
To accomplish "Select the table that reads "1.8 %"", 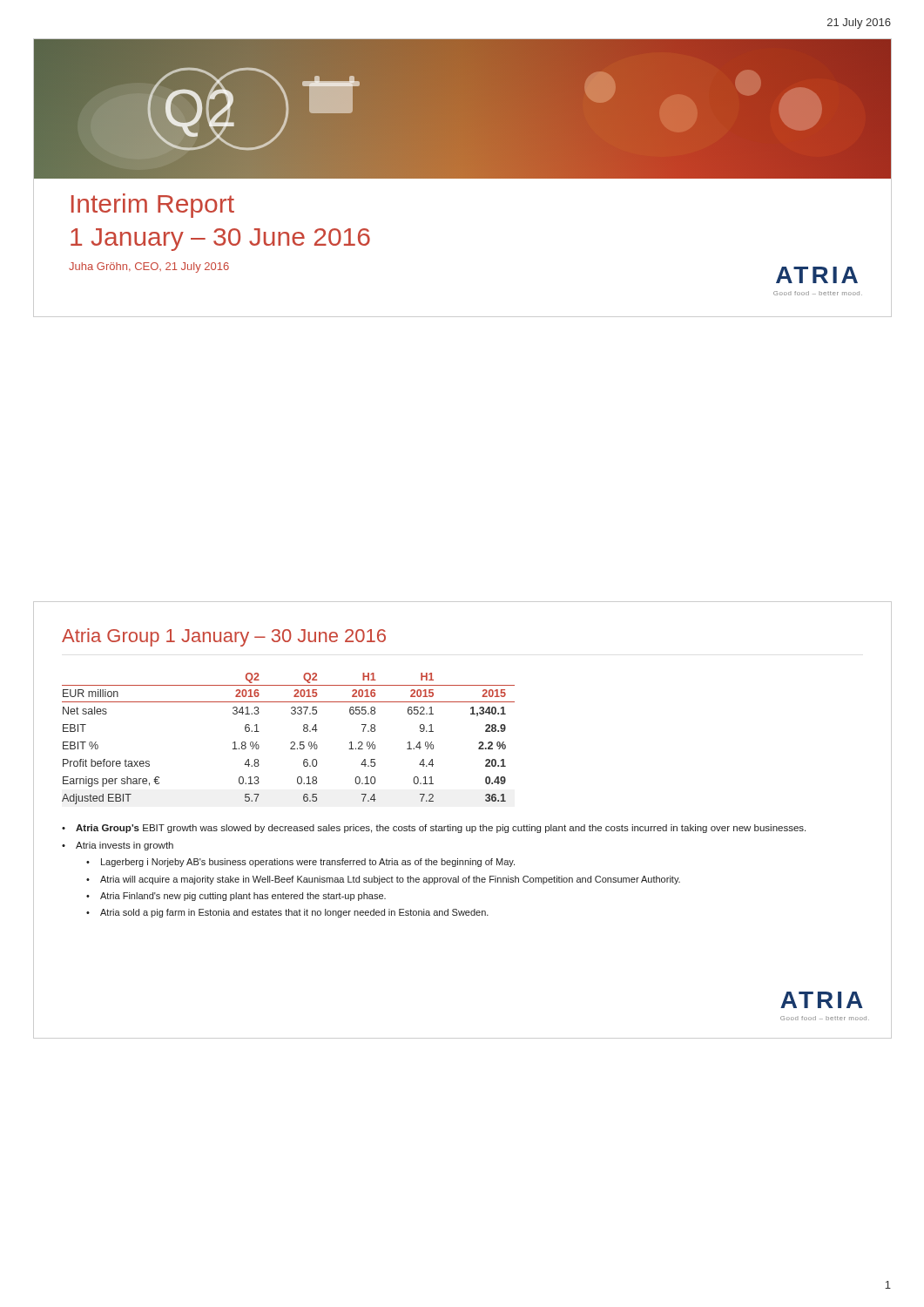I will tap(462, 738).
